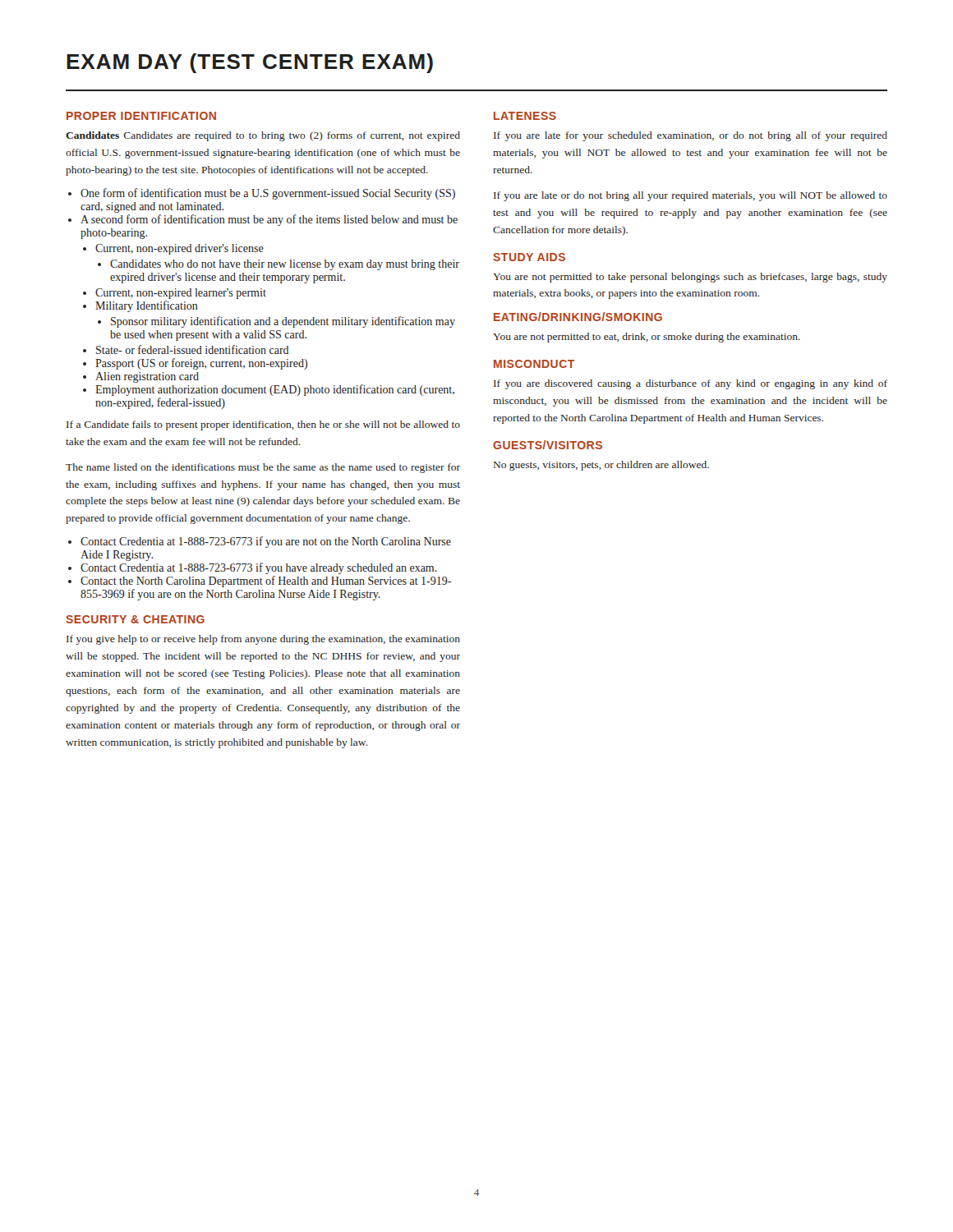Where is the passage that starts "If a Candidate fails to present"?
The image size is (953, 1232).
point(263,433)
